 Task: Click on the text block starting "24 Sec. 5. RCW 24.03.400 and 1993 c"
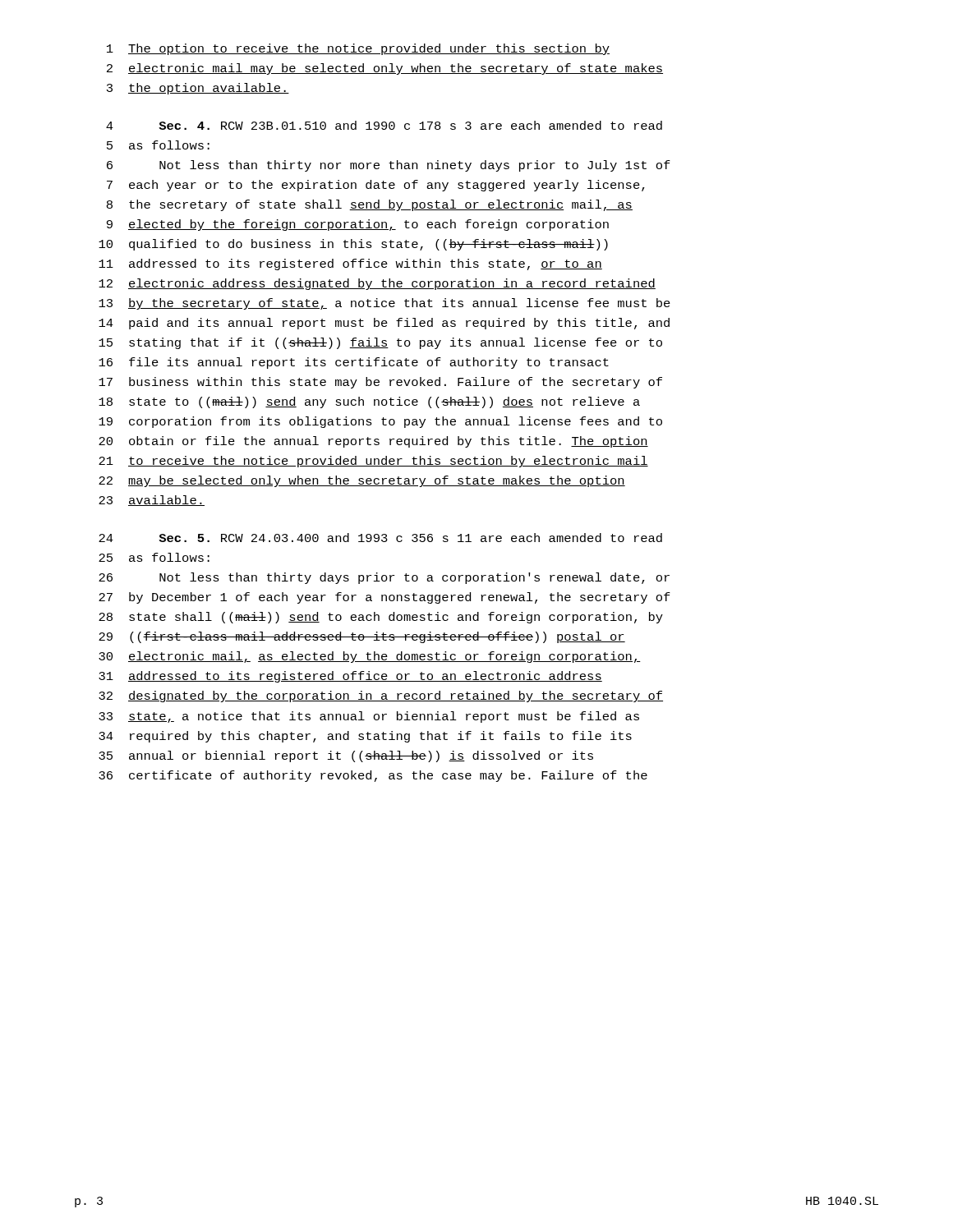[x=476, y=539]
